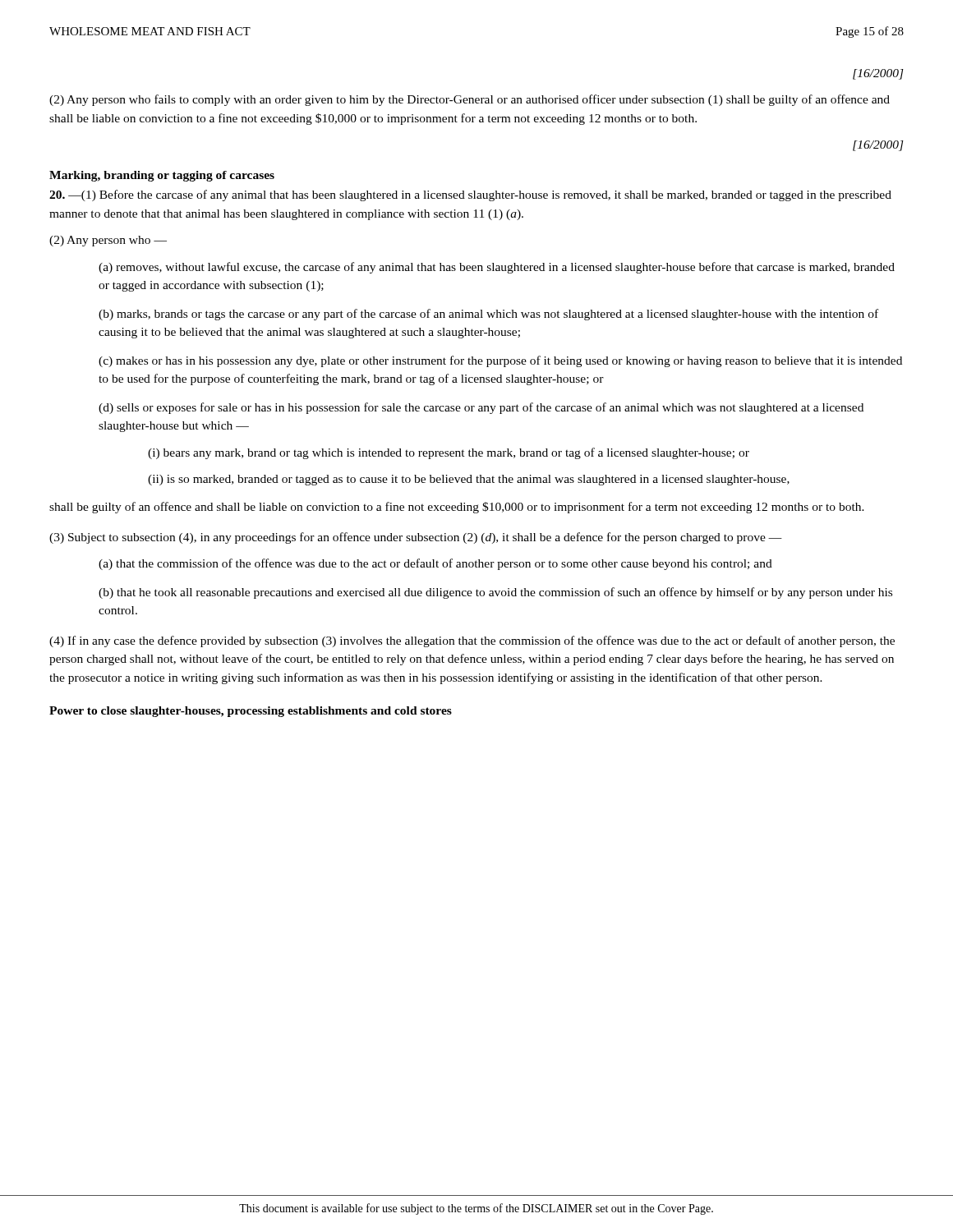Select the text block that reads "(3) Subject to subsection"

[x=476, y=537]
